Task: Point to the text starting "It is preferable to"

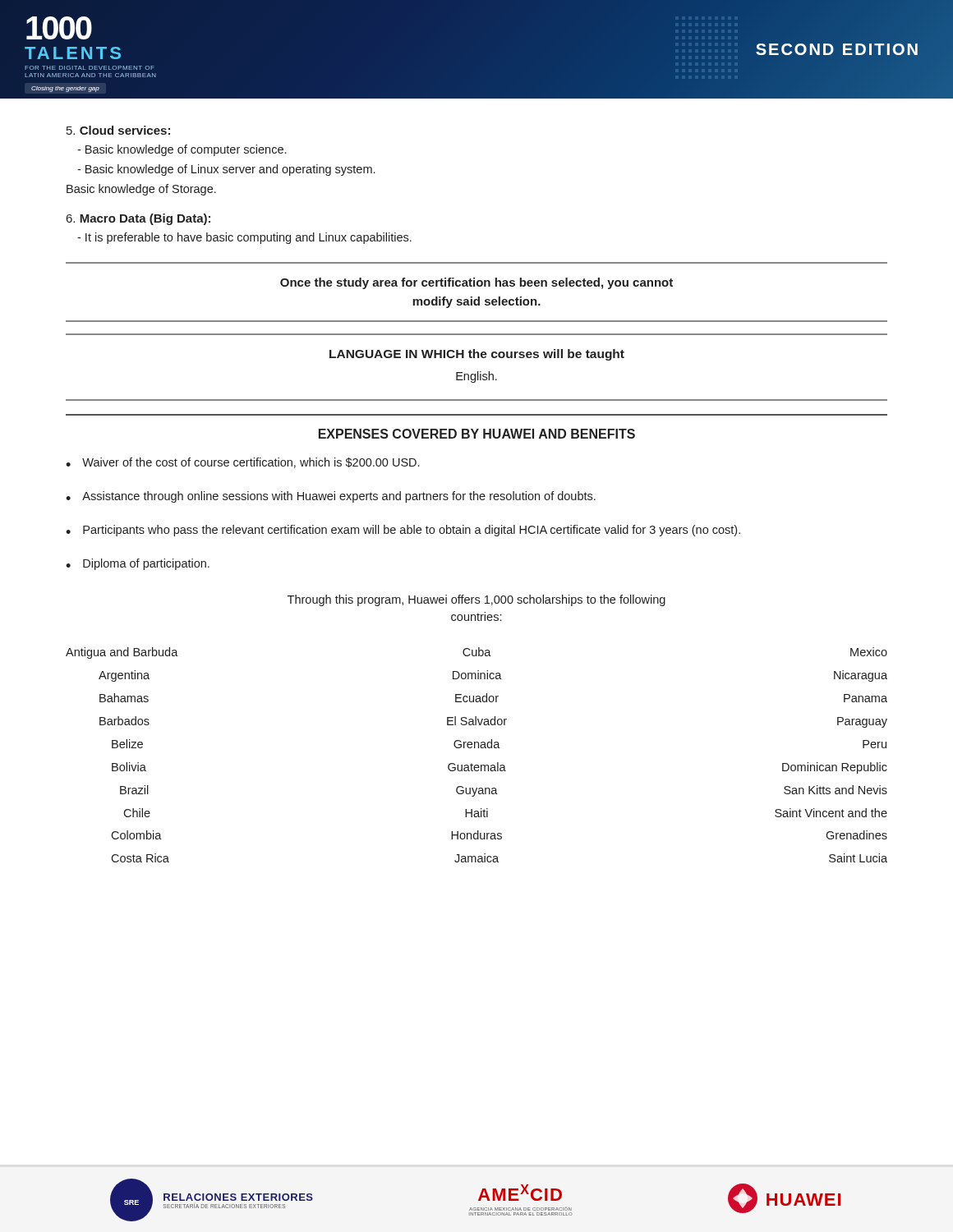Action: point(245,238)
